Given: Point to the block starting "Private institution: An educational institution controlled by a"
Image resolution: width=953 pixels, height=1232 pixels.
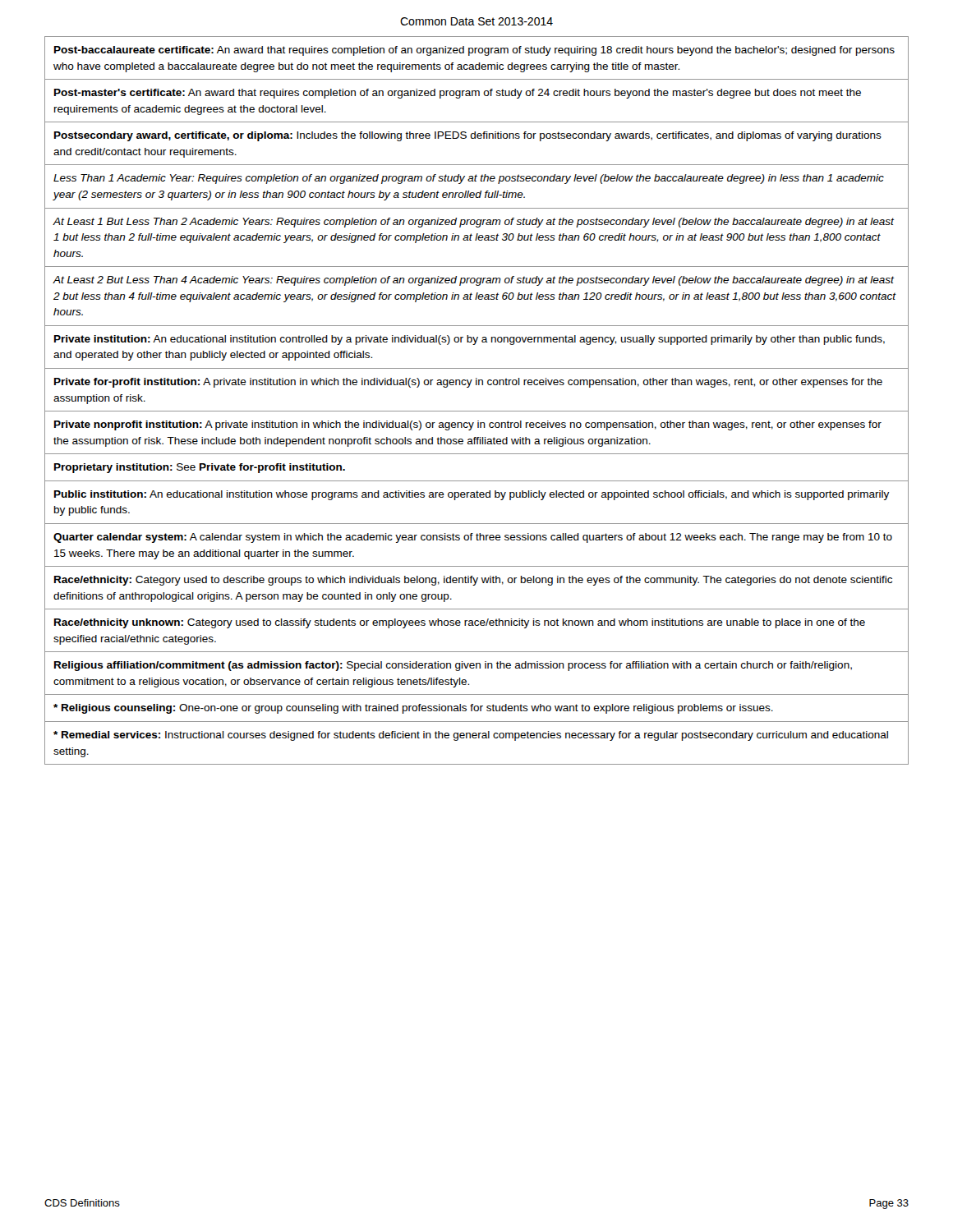Looking at the screenshot, I should tap(469, 347).
